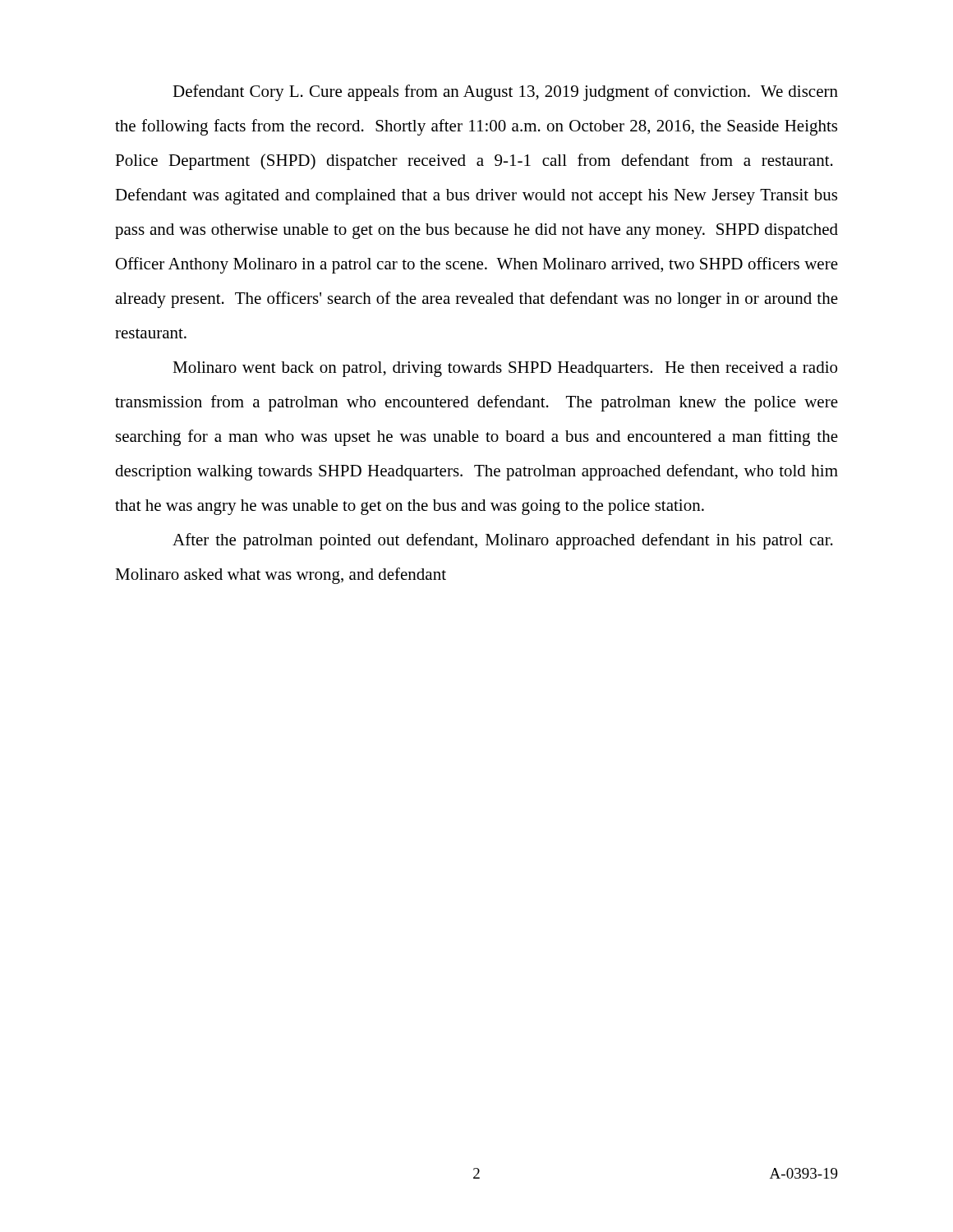The height and width of the screenshot is (1232, 953).
Task: Select the text block with the text "After the patrolman pointed"
Action: [x=476, y=557]
